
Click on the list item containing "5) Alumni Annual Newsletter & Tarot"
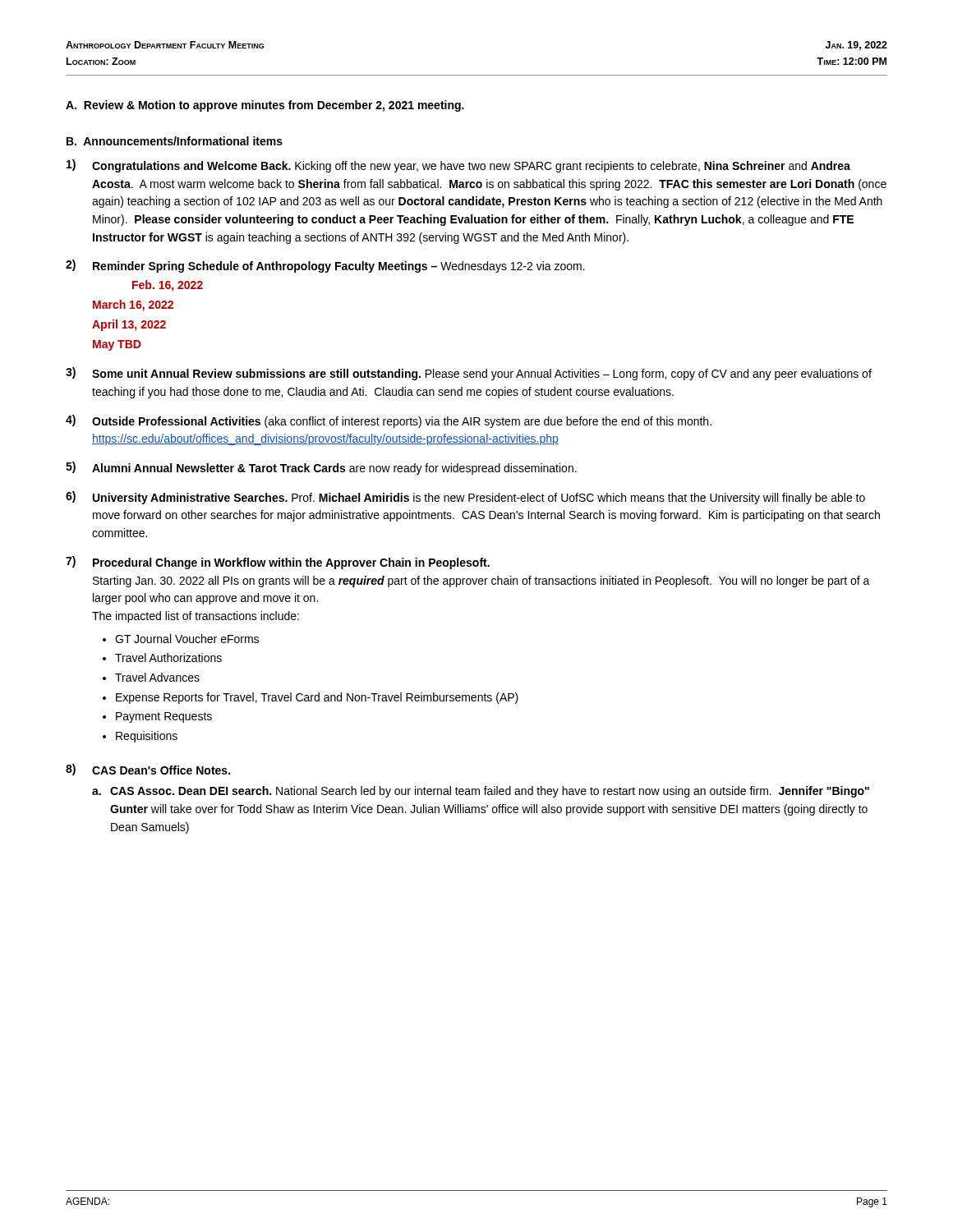(x=476, y=469)
